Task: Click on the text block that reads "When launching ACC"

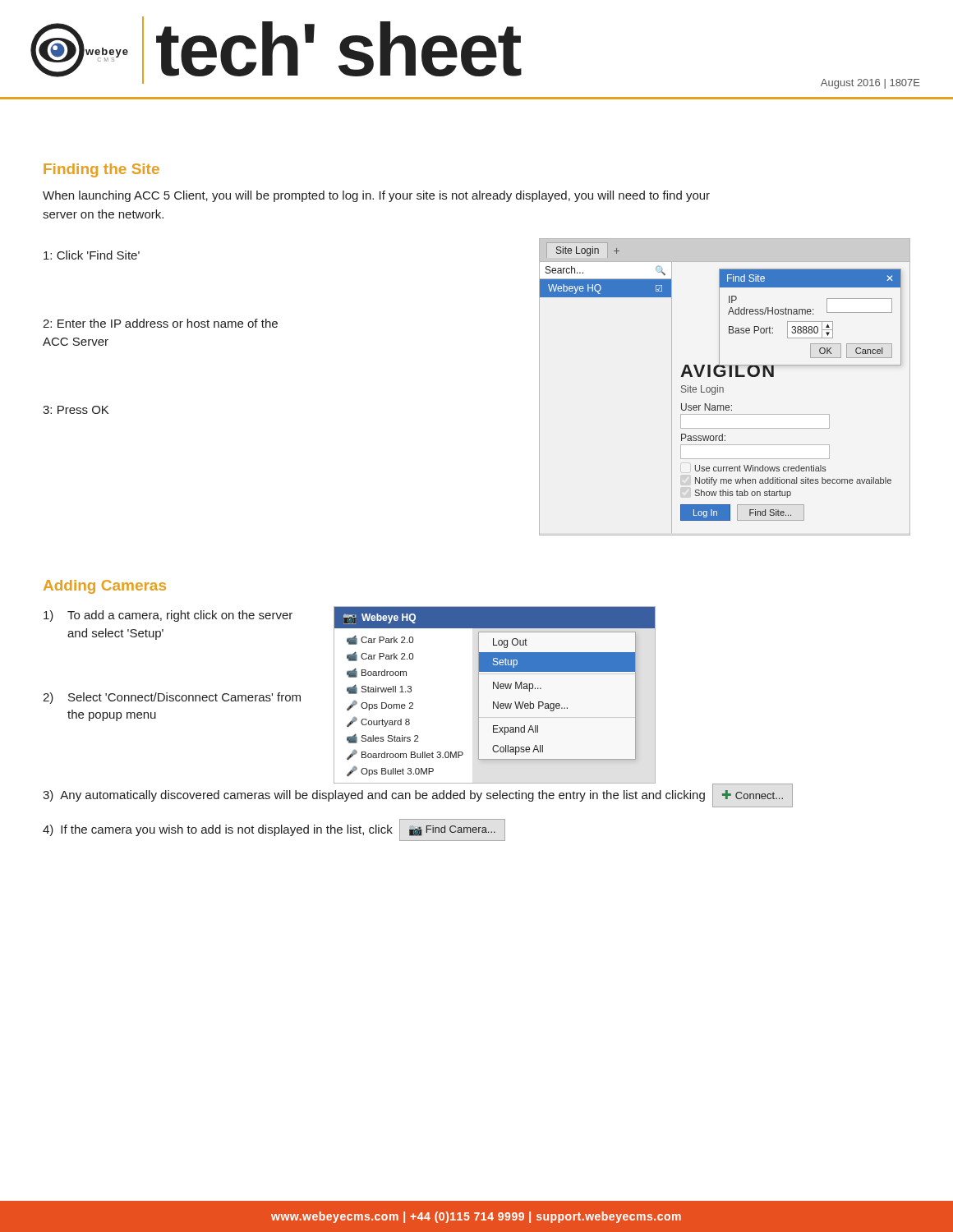Action: tap(376, 204)
